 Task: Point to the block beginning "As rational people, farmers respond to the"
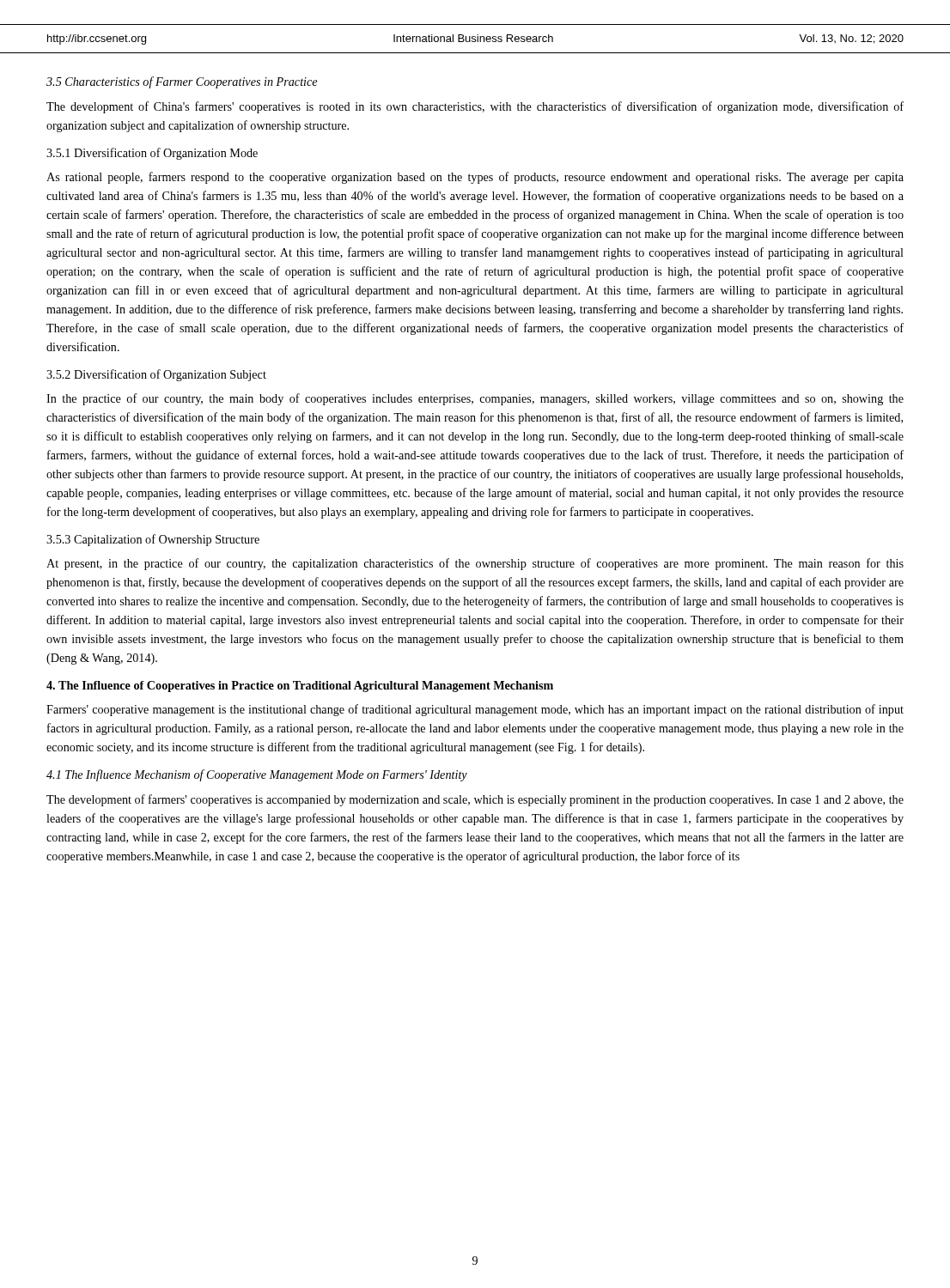[475, 262]
